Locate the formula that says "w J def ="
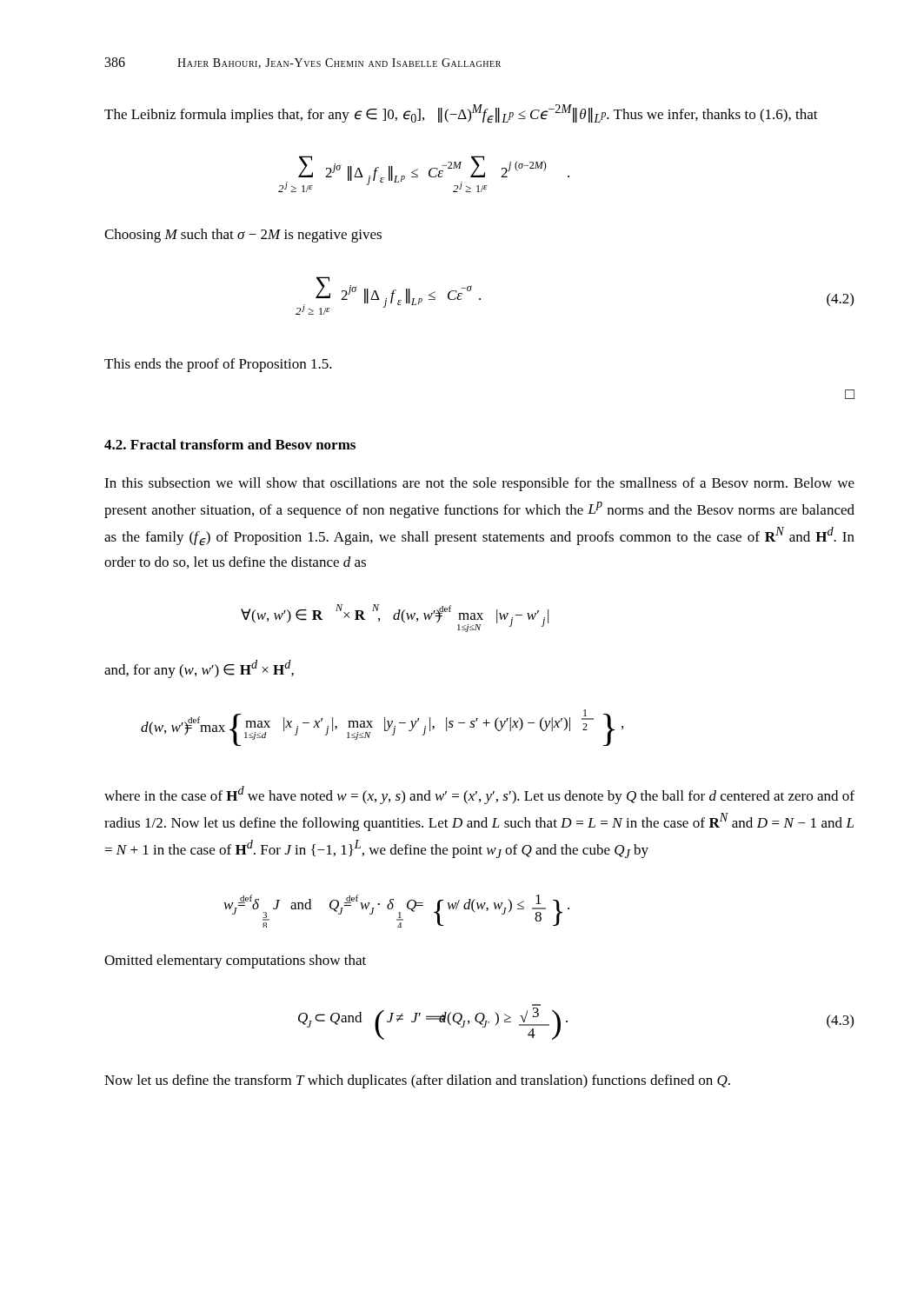 [479, 907]
